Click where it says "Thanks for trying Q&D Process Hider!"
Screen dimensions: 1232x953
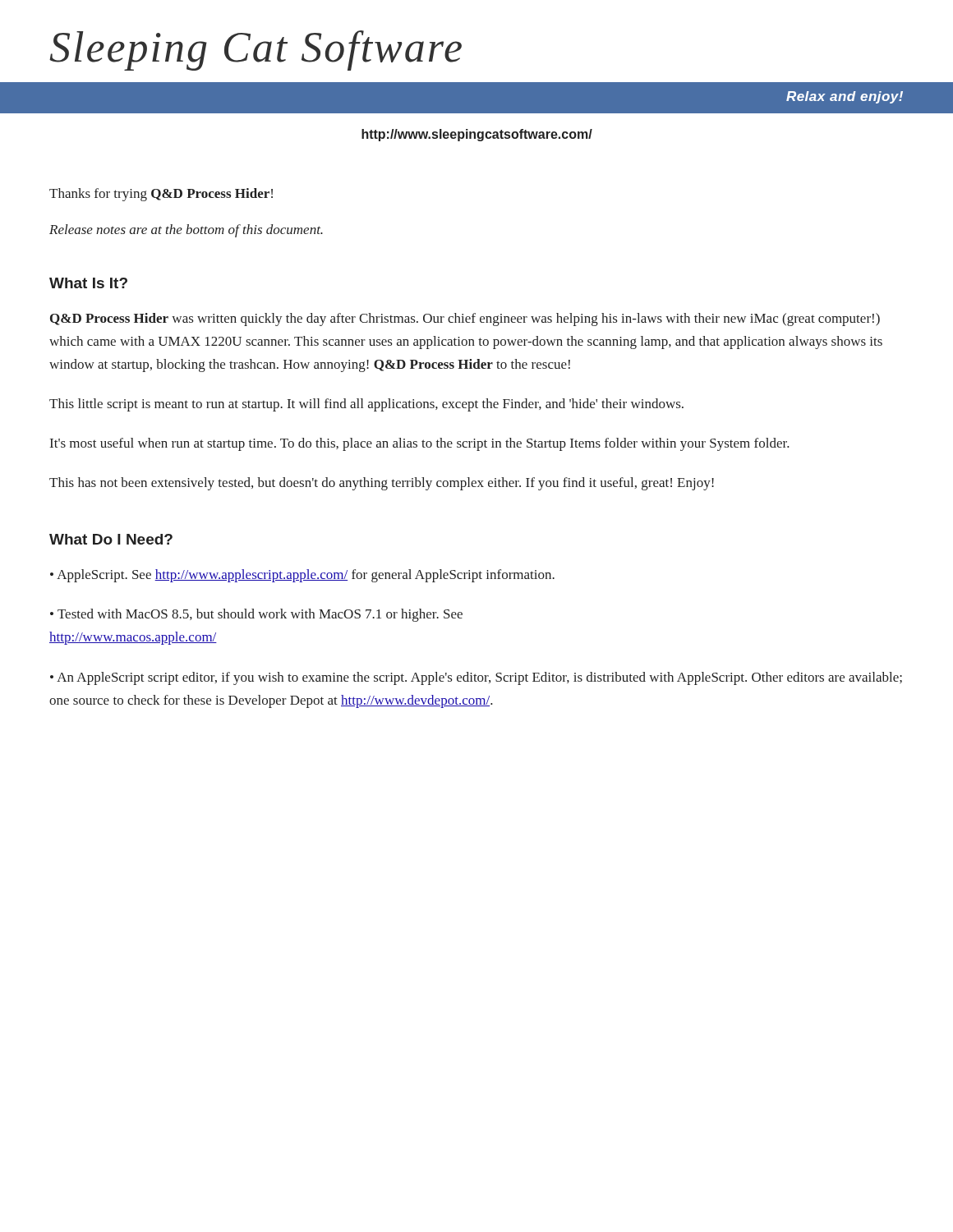click(x=162, y=193)
